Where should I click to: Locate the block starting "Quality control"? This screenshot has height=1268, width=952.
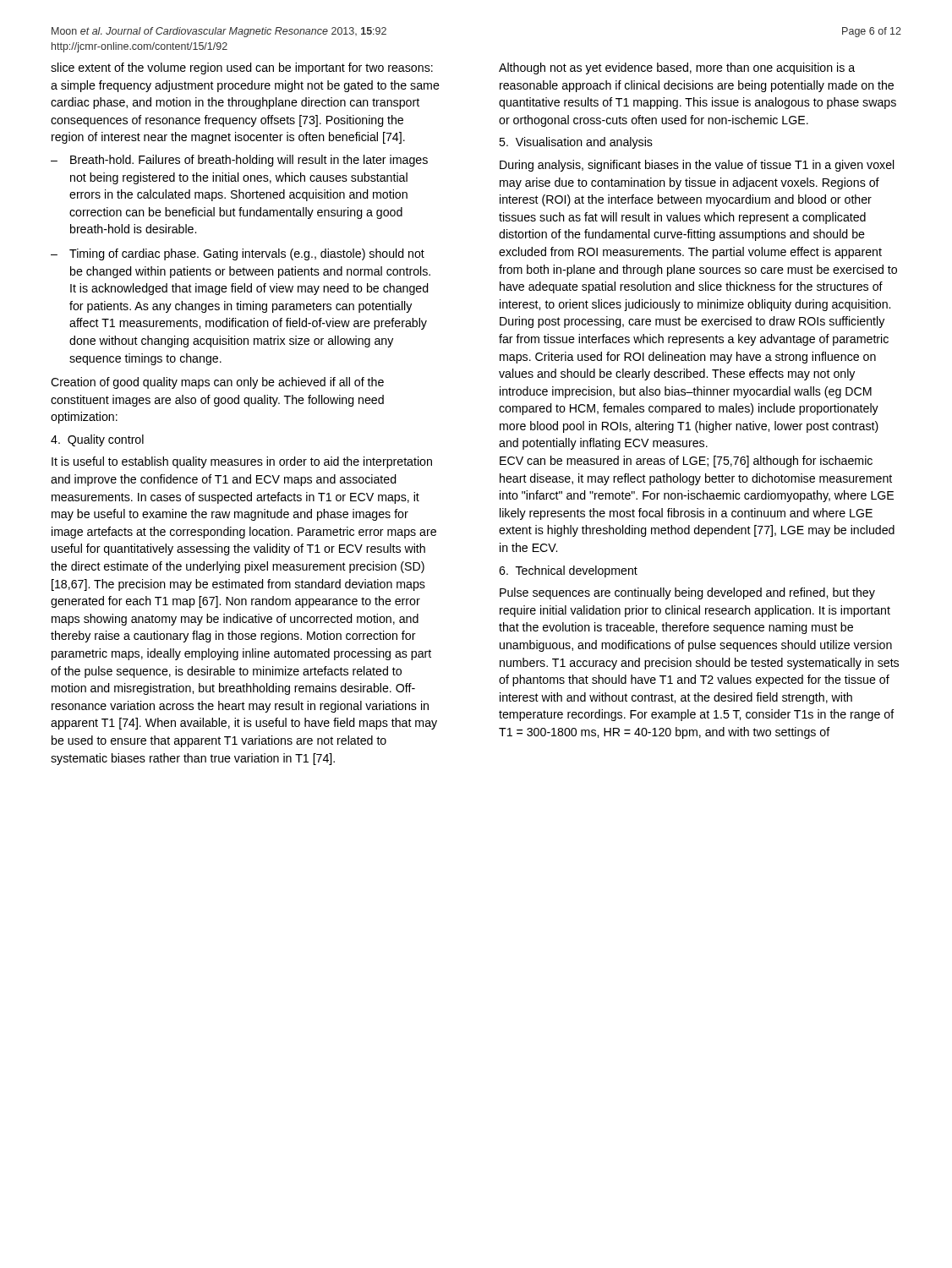point(97,439)
